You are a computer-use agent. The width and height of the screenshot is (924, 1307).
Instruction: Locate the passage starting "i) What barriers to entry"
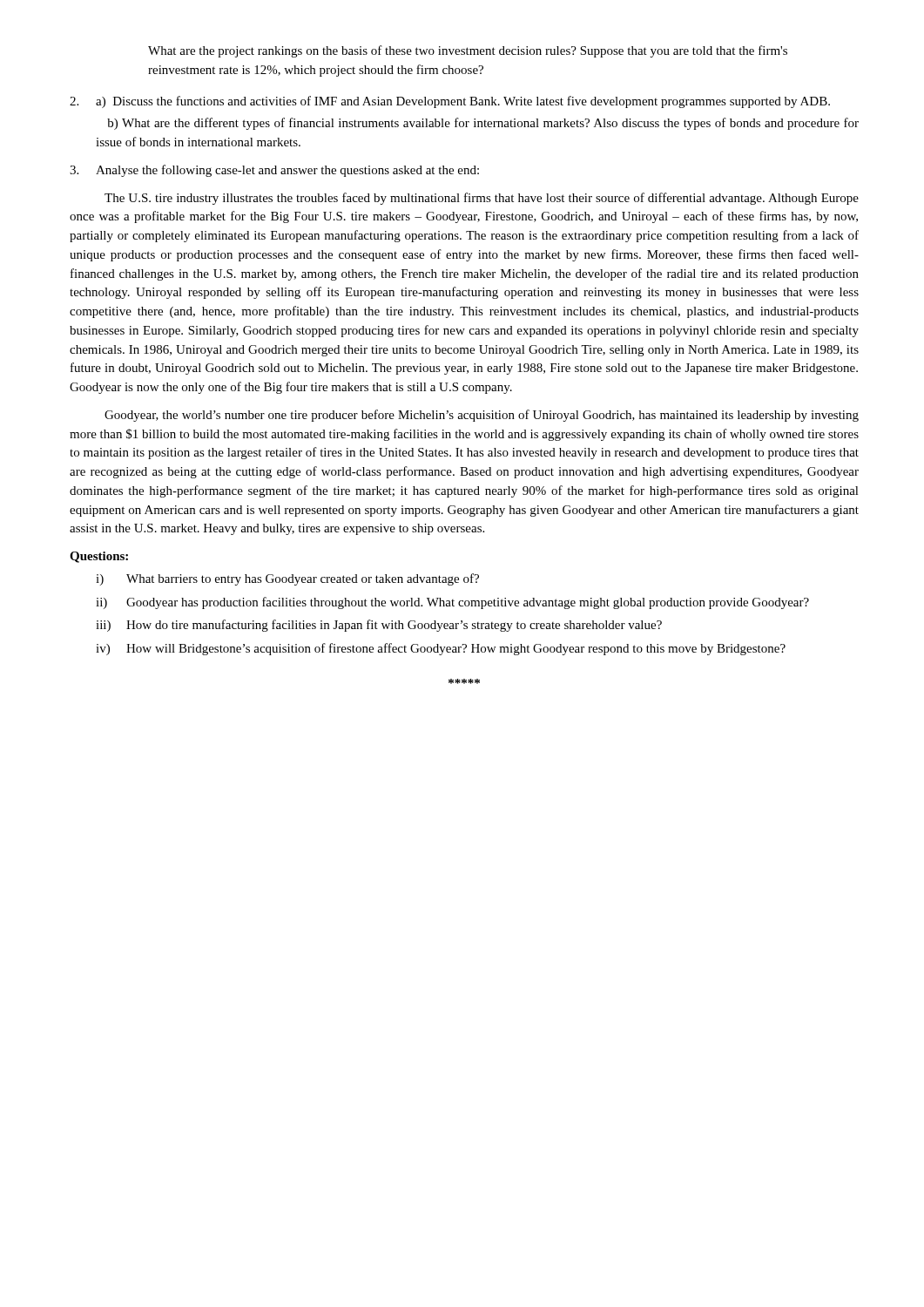click(477, 579)
